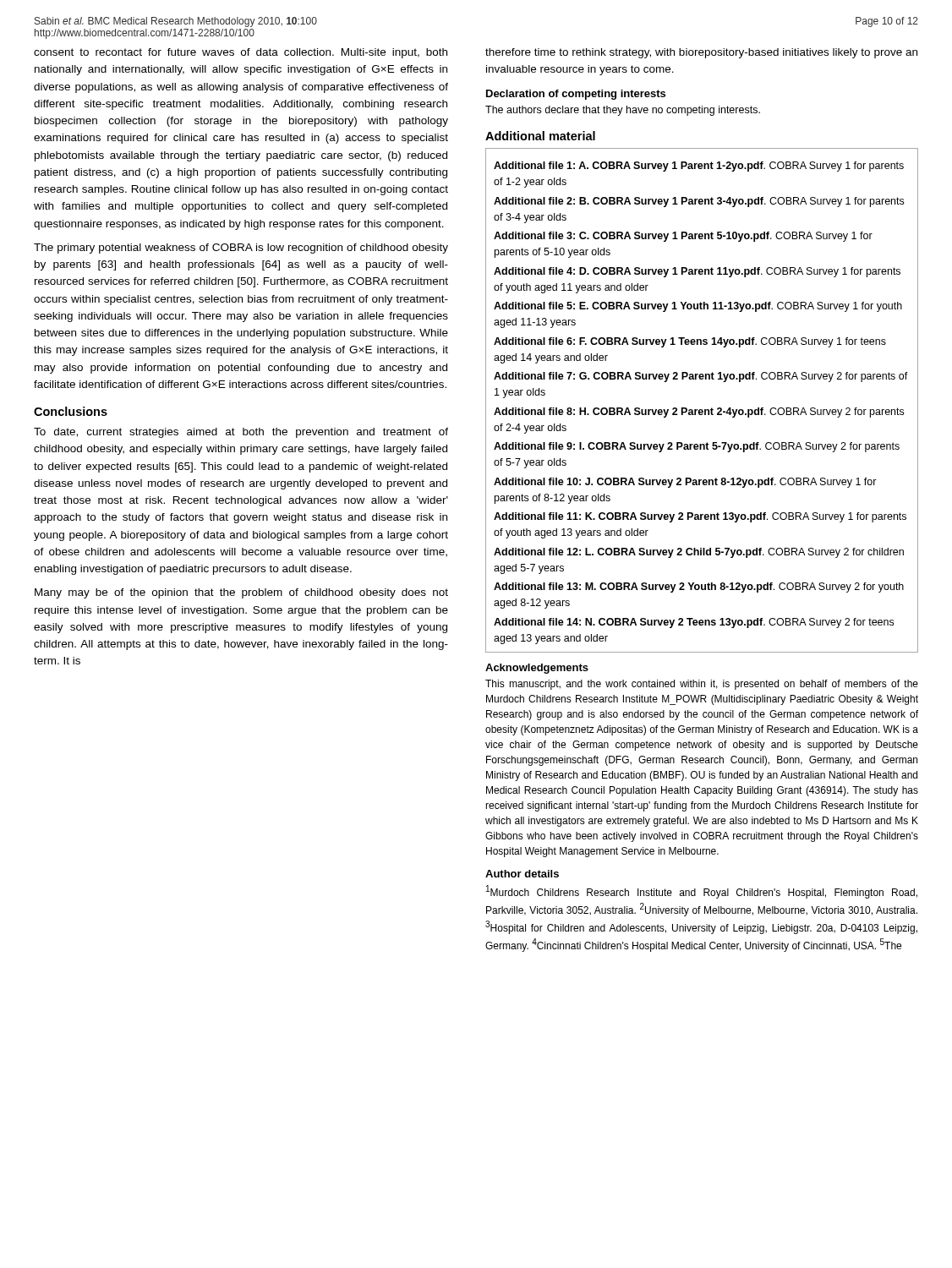Find a table
Viewport: 952px width, 1268px height.
[702, 400]
